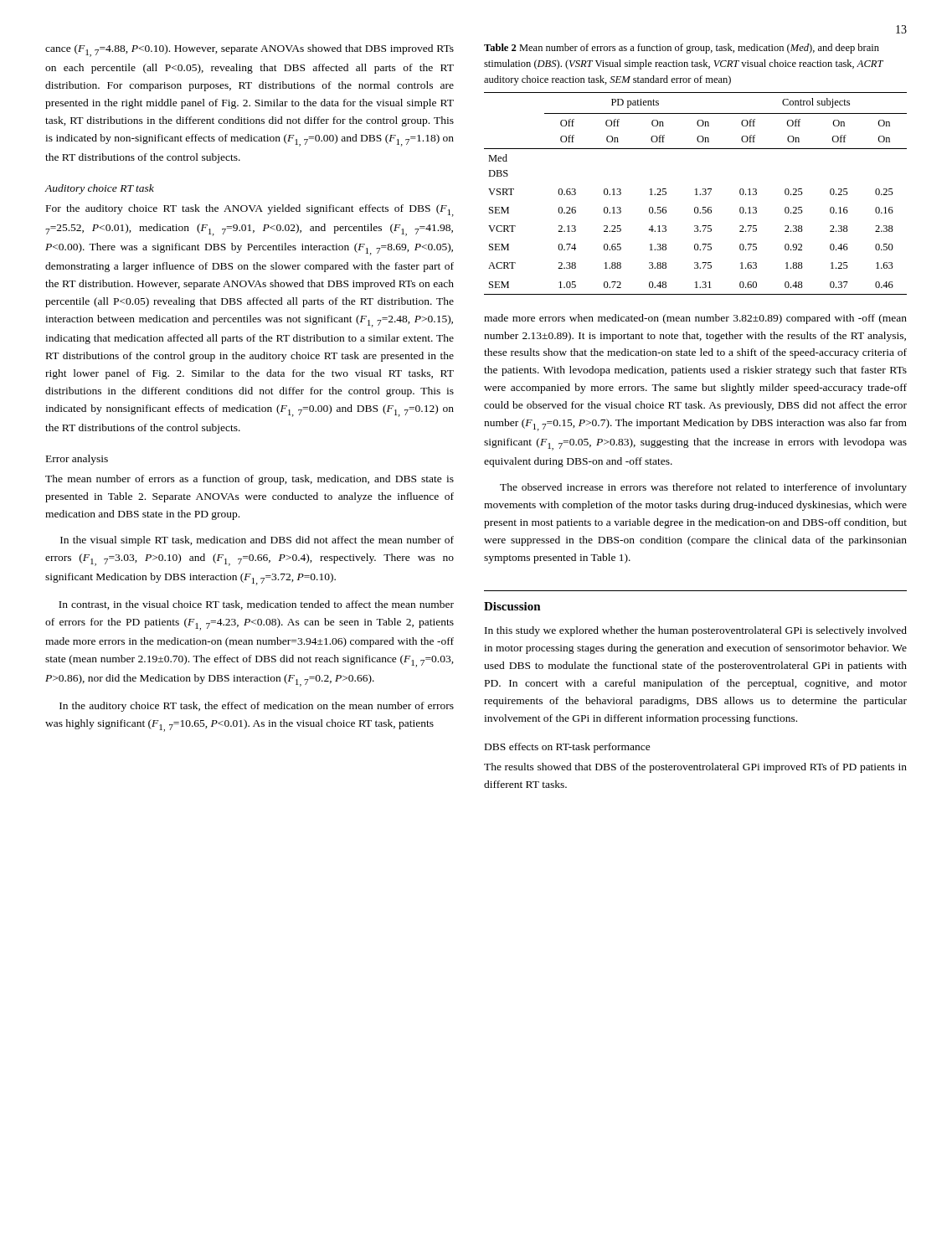
Task: Locate the text block that says "For the auditory"
Action: [x=250, y=318]
